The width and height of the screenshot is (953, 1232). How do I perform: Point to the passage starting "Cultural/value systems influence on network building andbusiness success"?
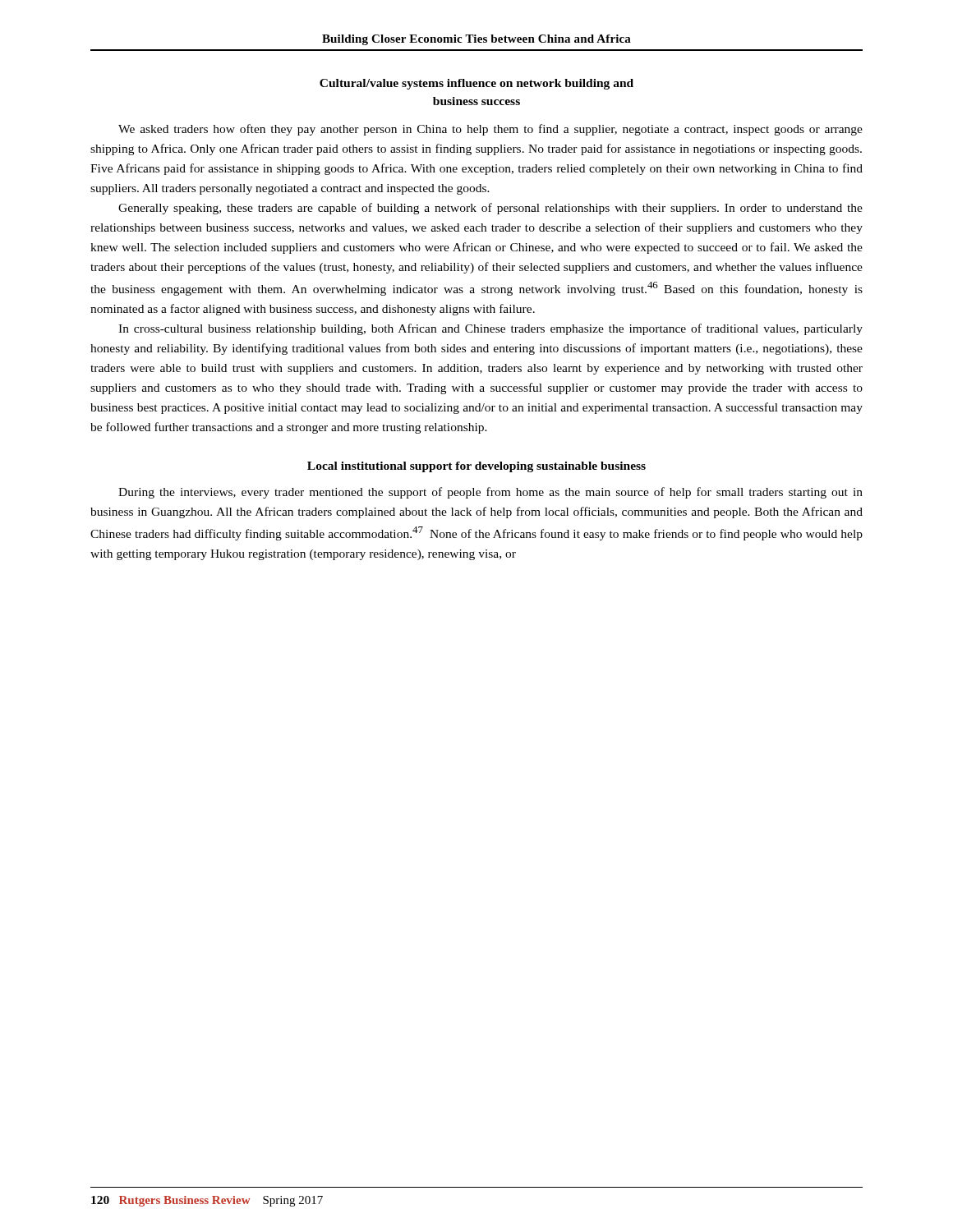(476, 92)
